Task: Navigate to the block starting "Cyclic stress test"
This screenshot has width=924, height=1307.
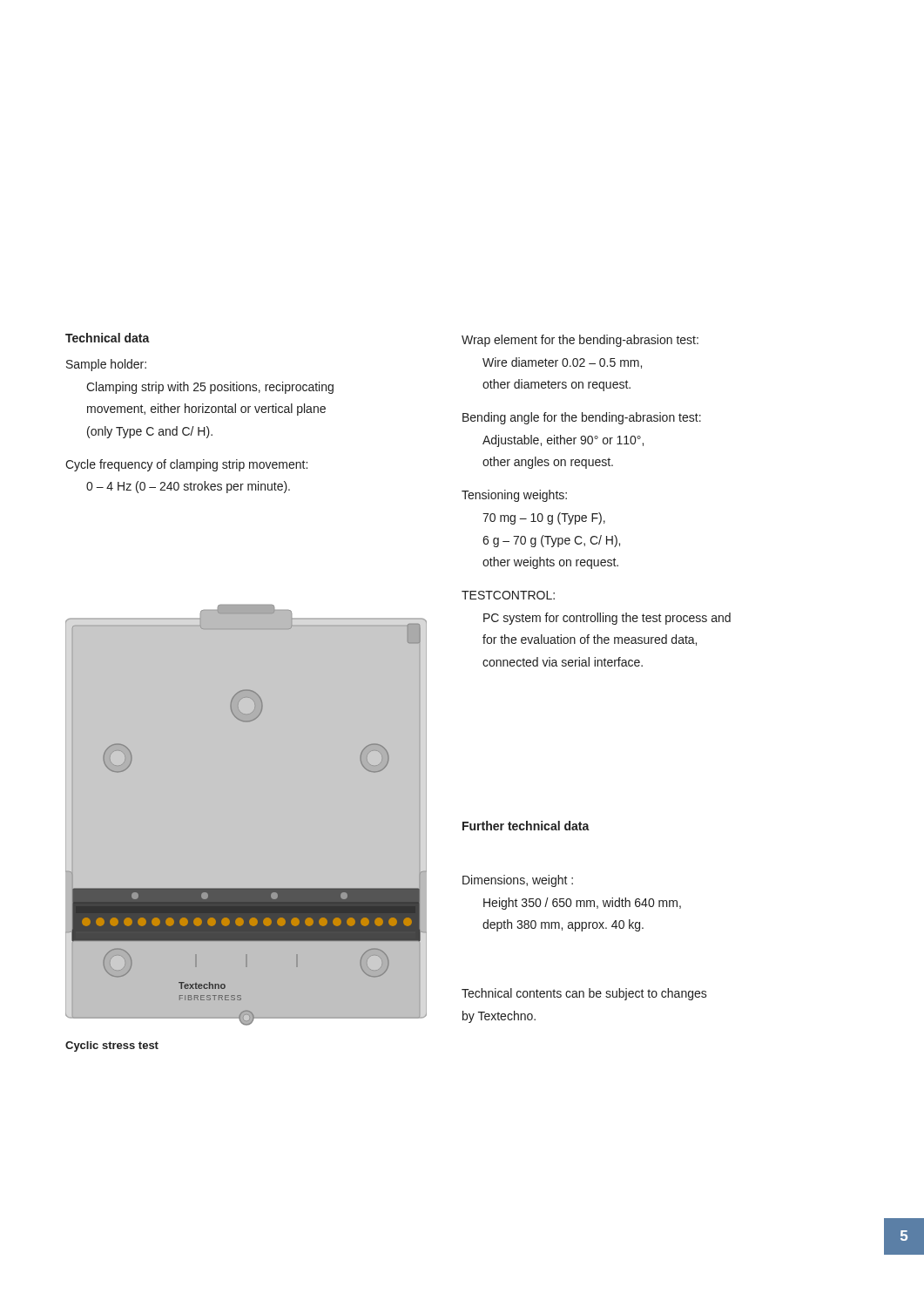Action: click(112, 1045)
